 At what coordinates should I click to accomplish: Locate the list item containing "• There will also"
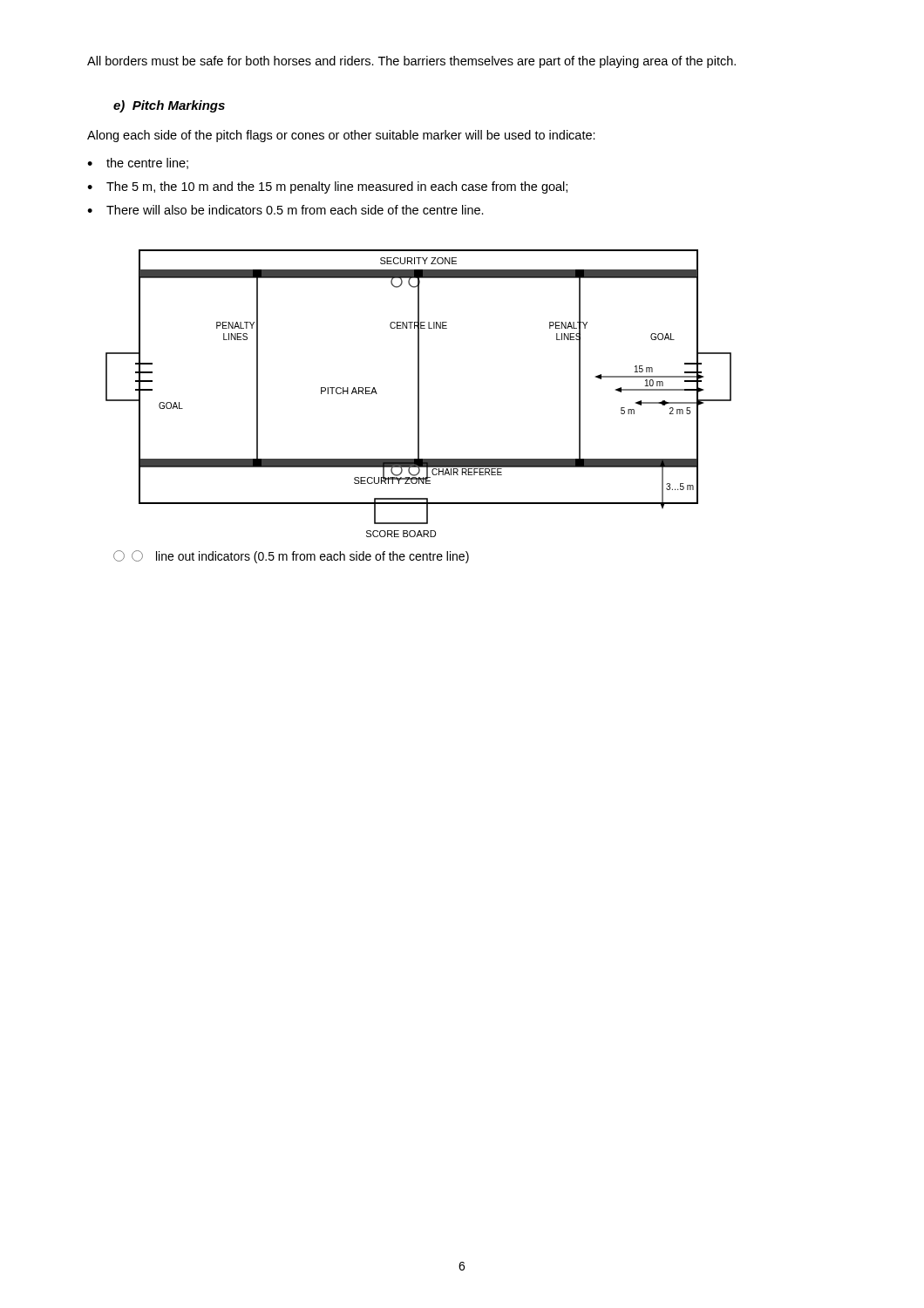[286, 212]
